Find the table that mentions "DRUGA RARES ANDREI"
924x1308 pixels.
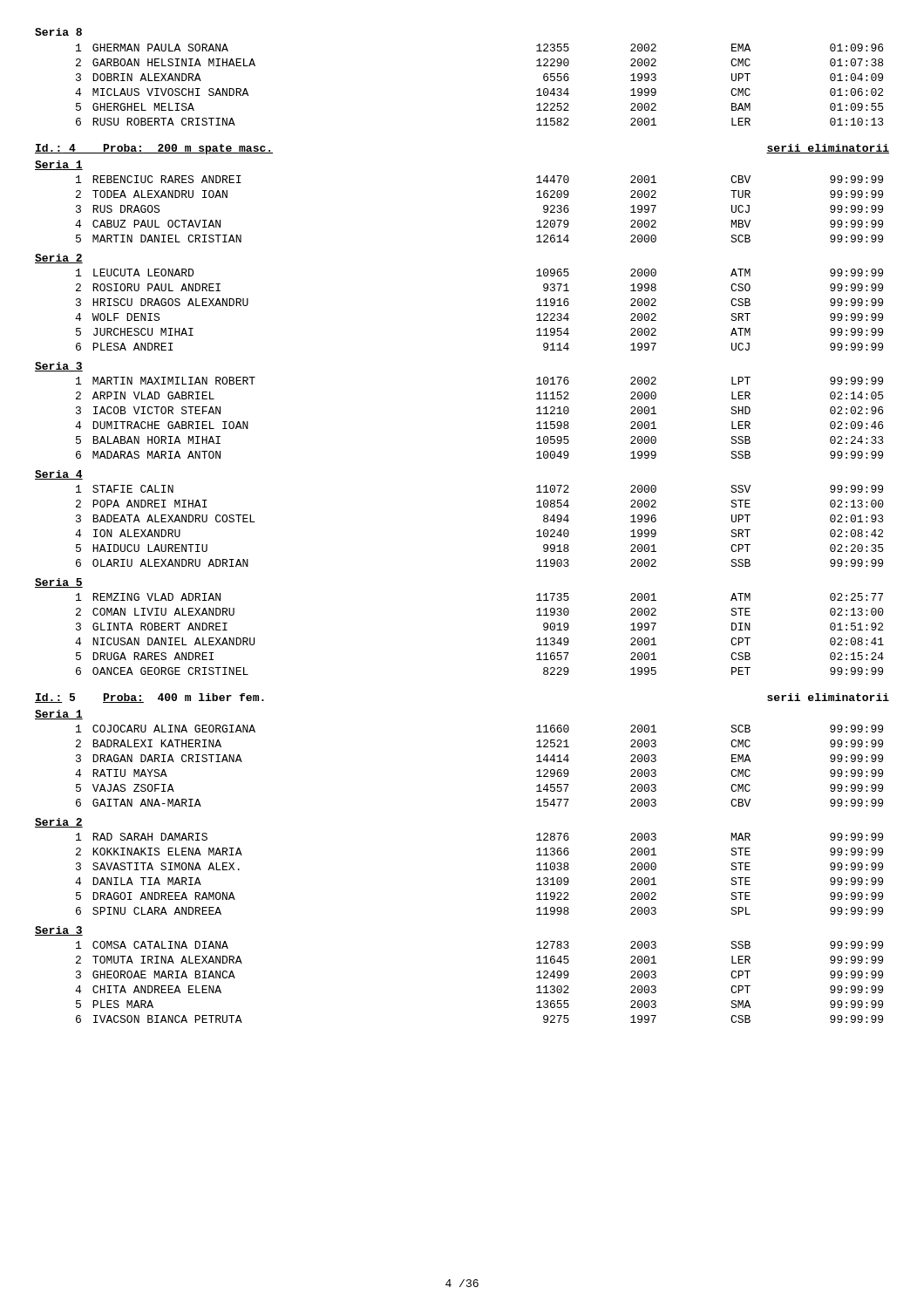tap(462, 635)
